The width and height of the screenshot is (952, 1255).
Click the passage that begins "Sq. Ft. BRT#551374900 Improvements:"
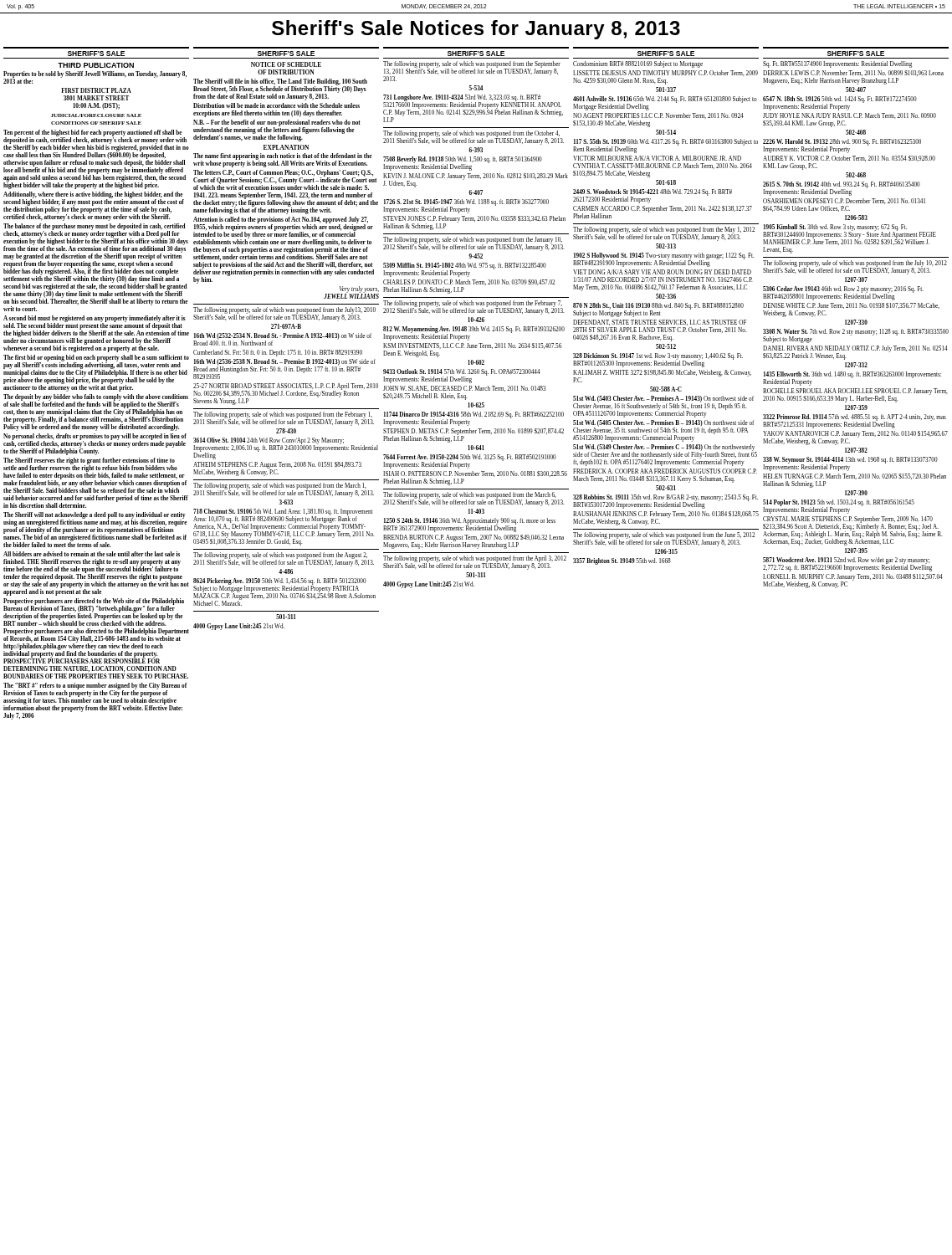coord(856,158)
